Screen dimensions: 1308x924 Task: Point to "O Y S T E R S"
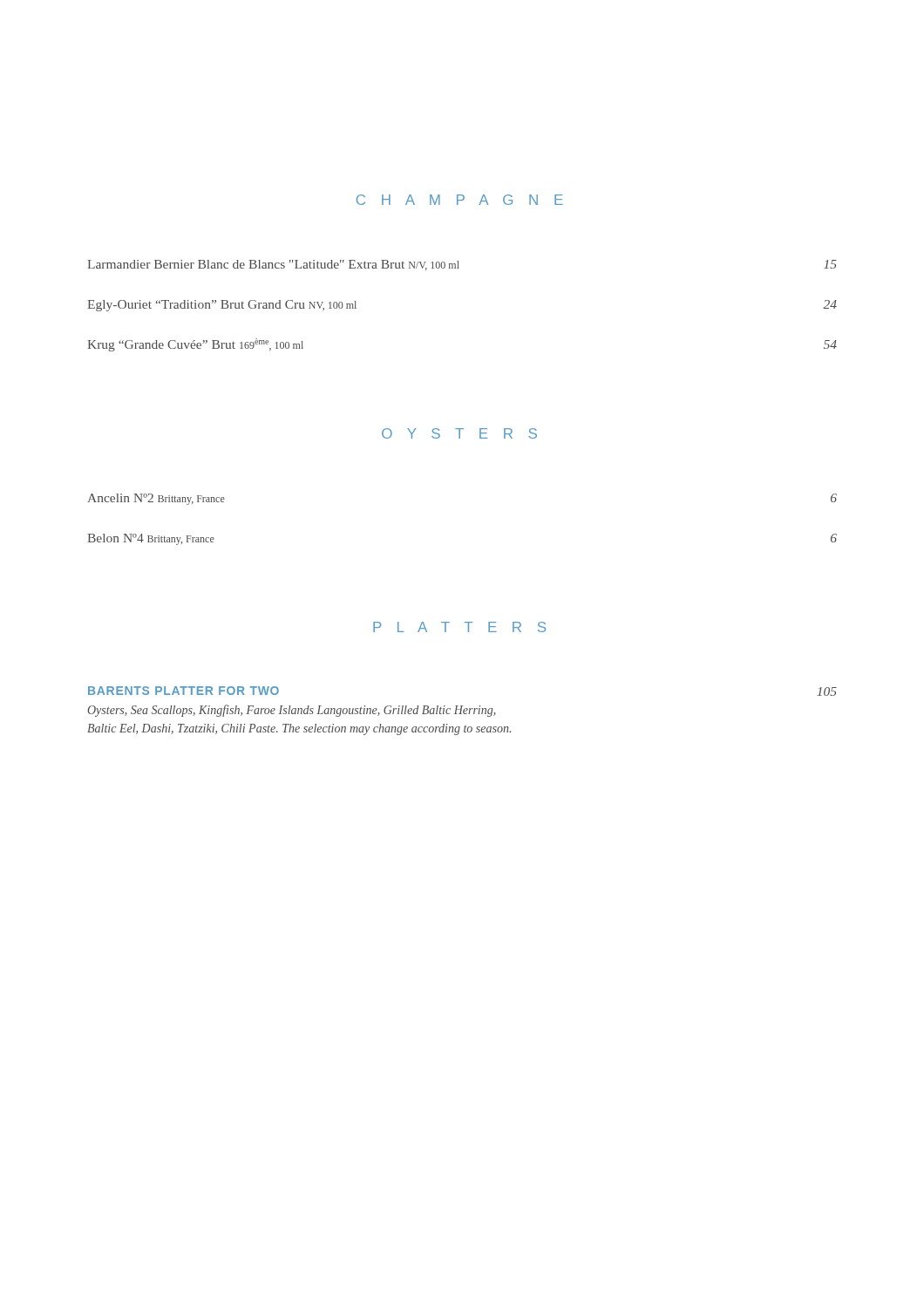[462, 434]
